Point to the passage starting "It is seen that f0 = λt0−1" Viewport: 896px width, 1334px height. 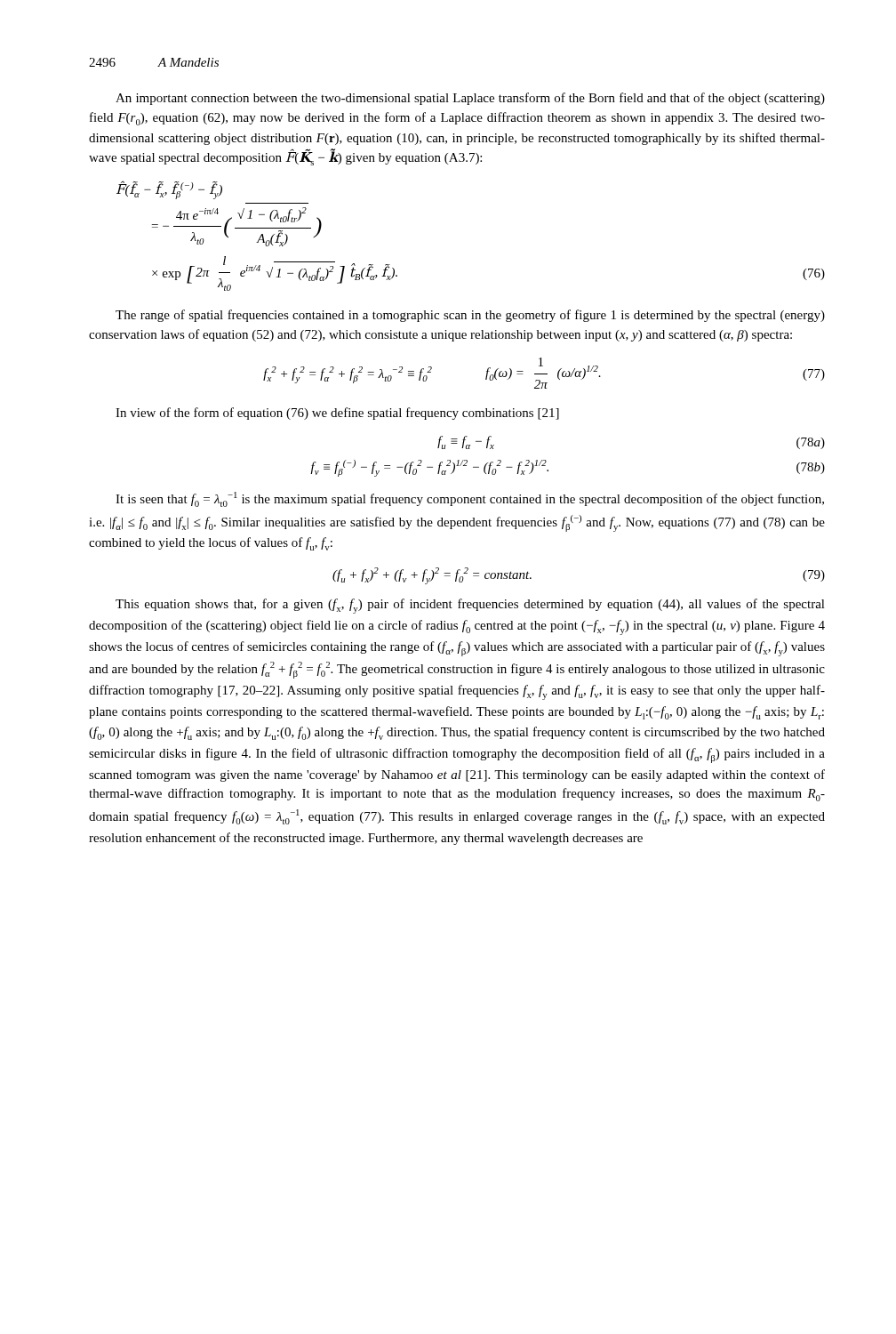tap(457, 521)
